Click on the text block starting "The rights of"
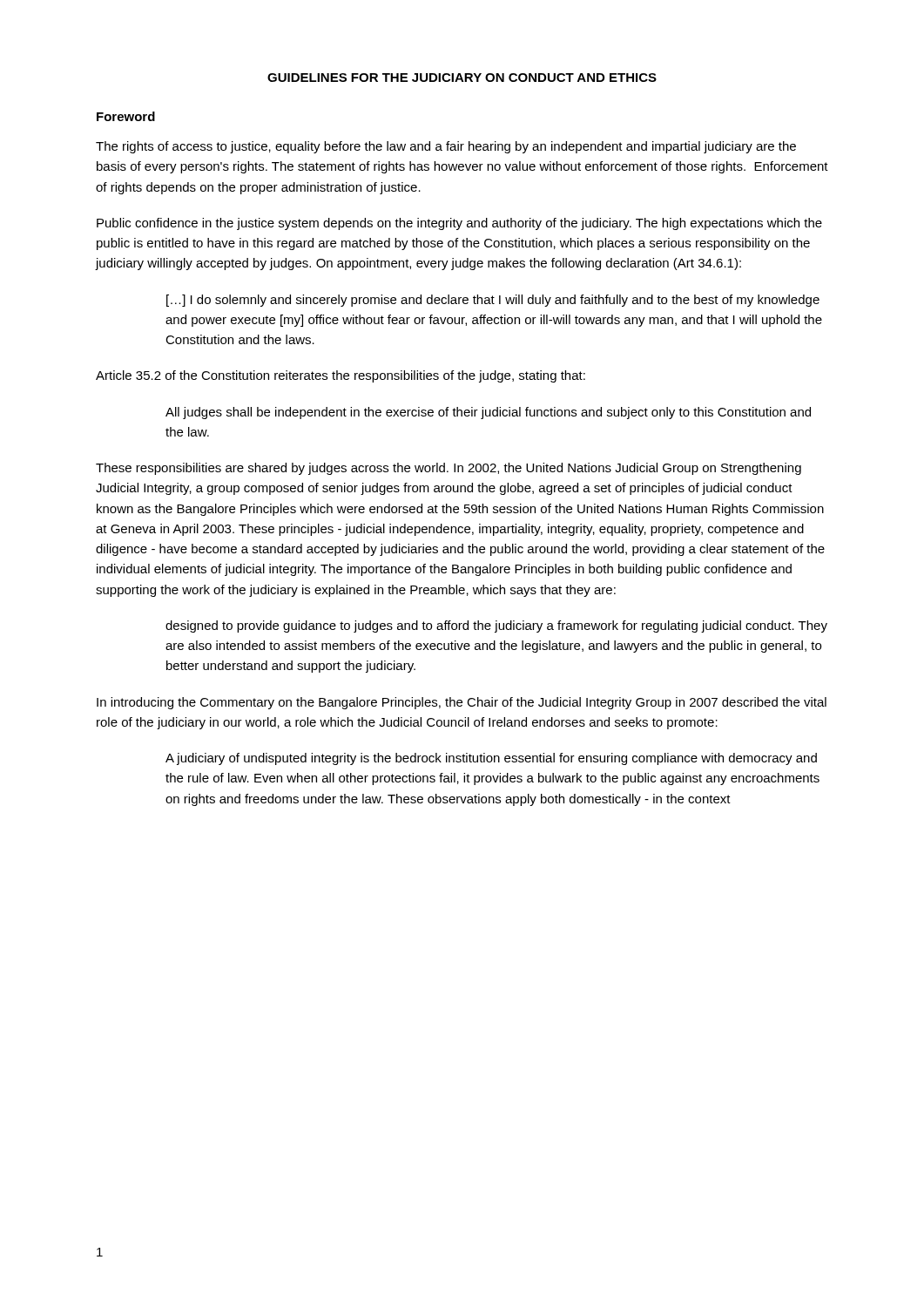Viewport: 924px width, 1307px height. 462,166
